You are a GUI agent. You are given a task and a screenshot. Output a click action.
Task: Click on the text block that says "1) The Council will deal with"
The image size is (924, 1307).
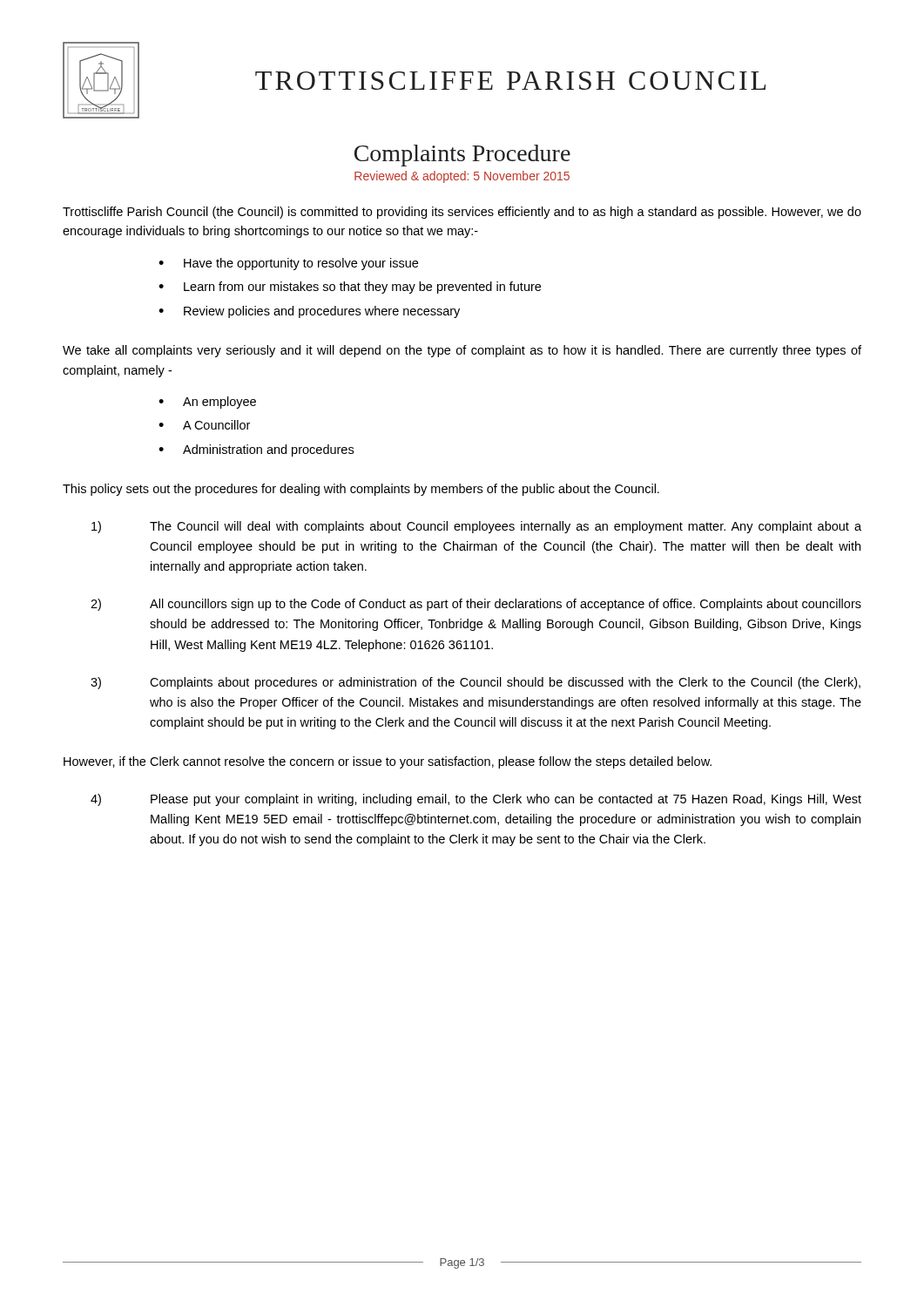462,547
